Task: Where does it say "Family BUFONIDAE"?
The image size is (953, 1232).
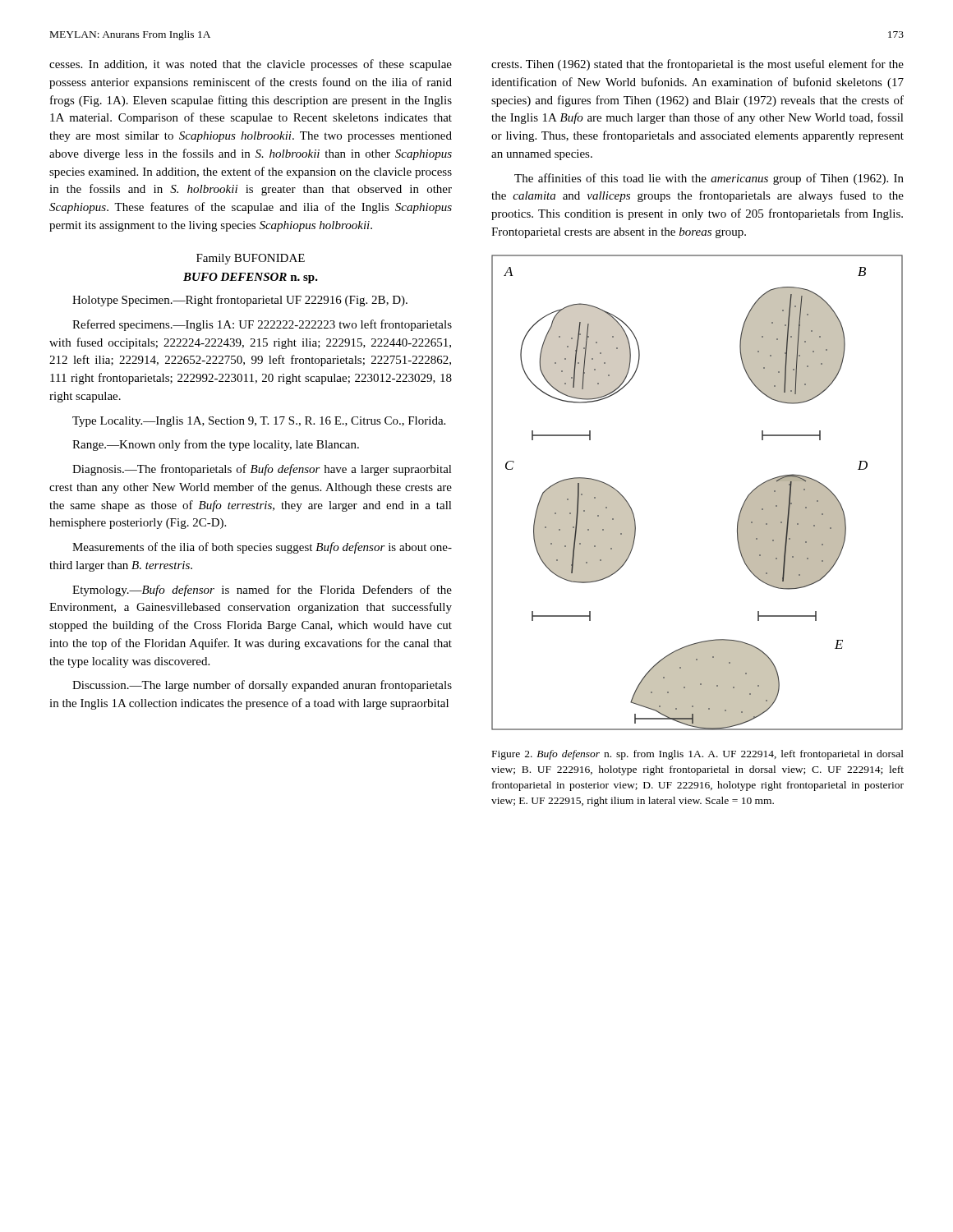Action: click(x=251, y=257)
